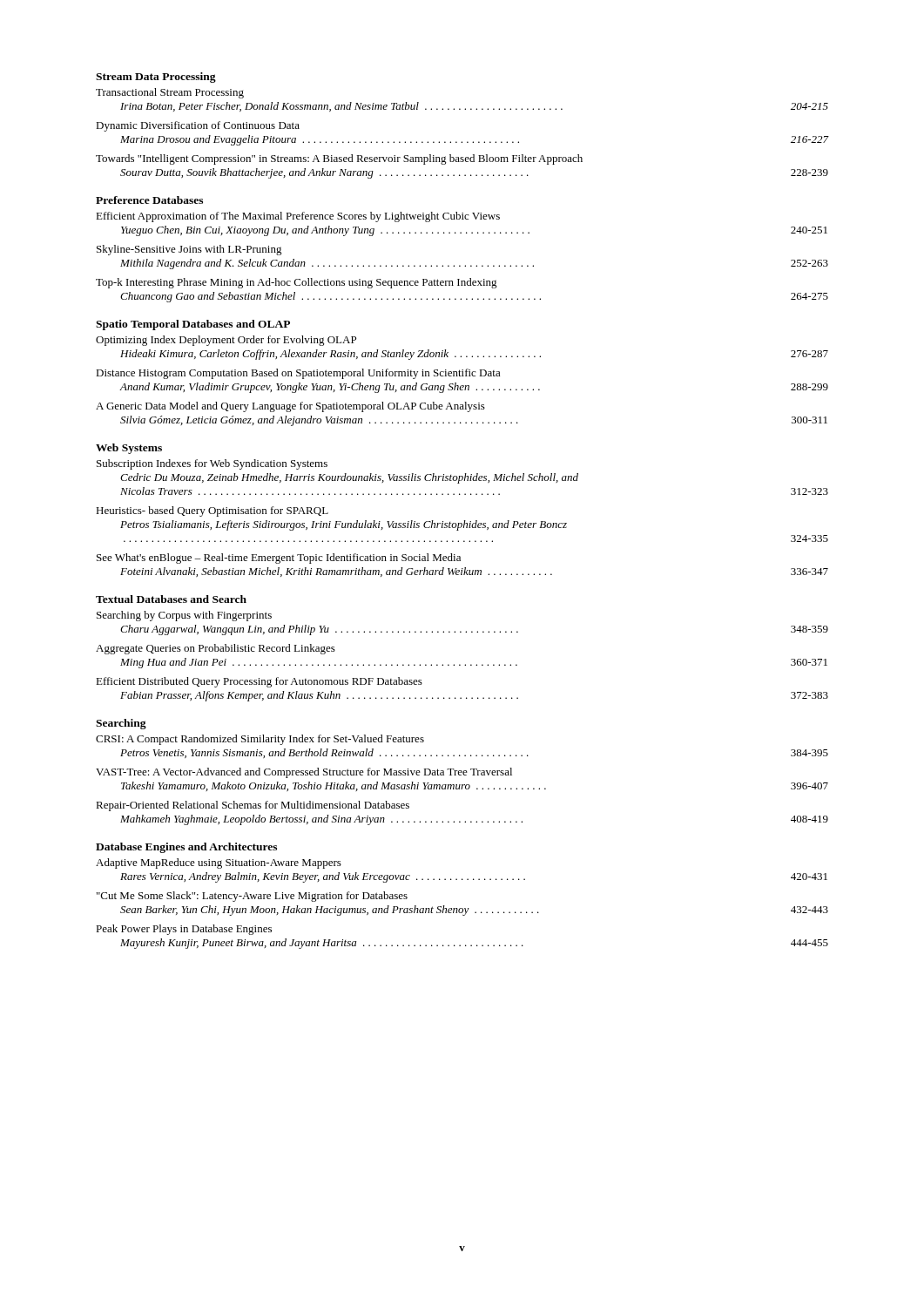Point to the text block starting "Adaptive MapReduce using Situation-Aware Mappers Rares Vernica, Andrey"

tap(462, 870)
